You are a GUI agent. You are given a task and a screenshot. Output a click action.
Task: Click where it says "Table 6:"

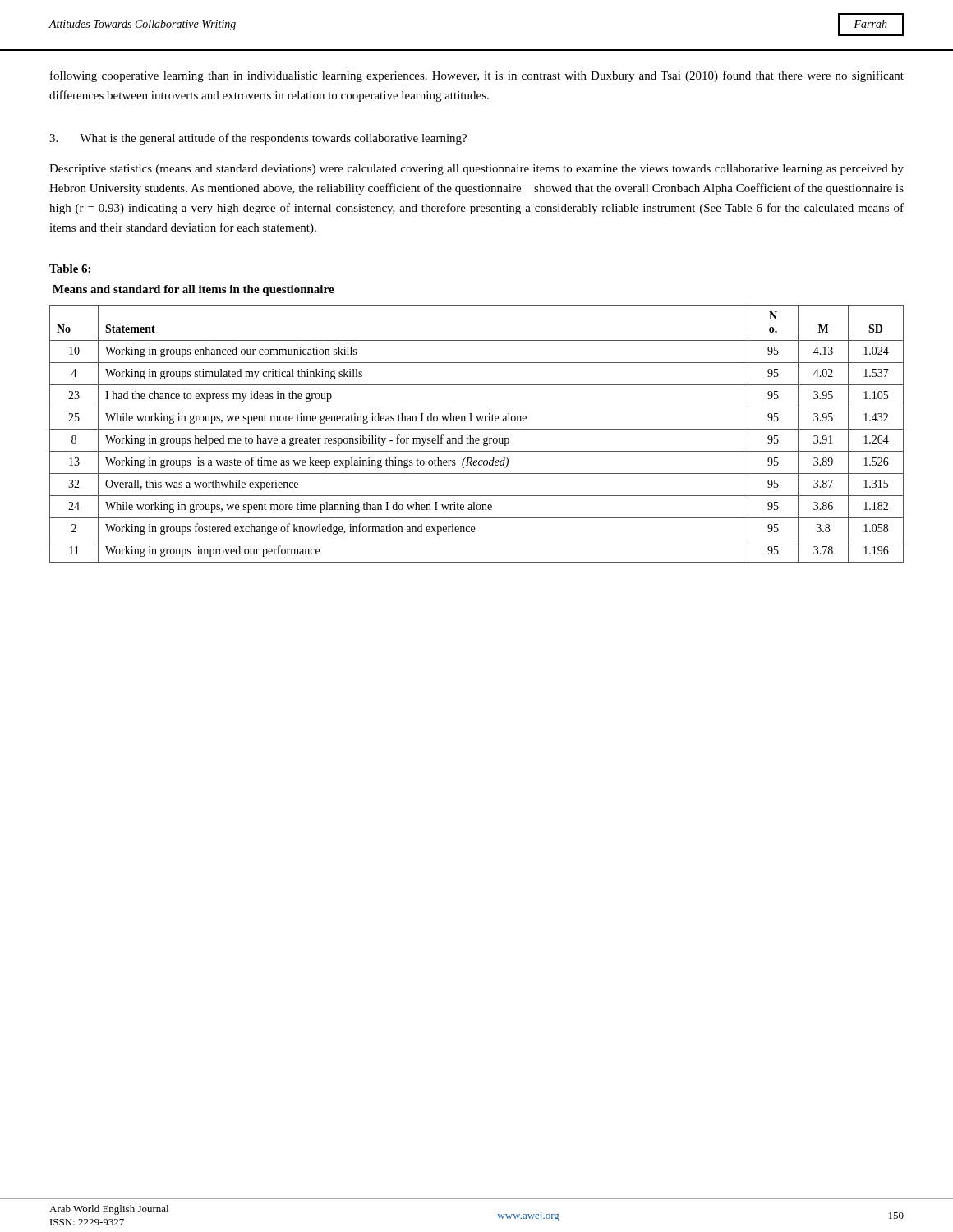(70, 269)
